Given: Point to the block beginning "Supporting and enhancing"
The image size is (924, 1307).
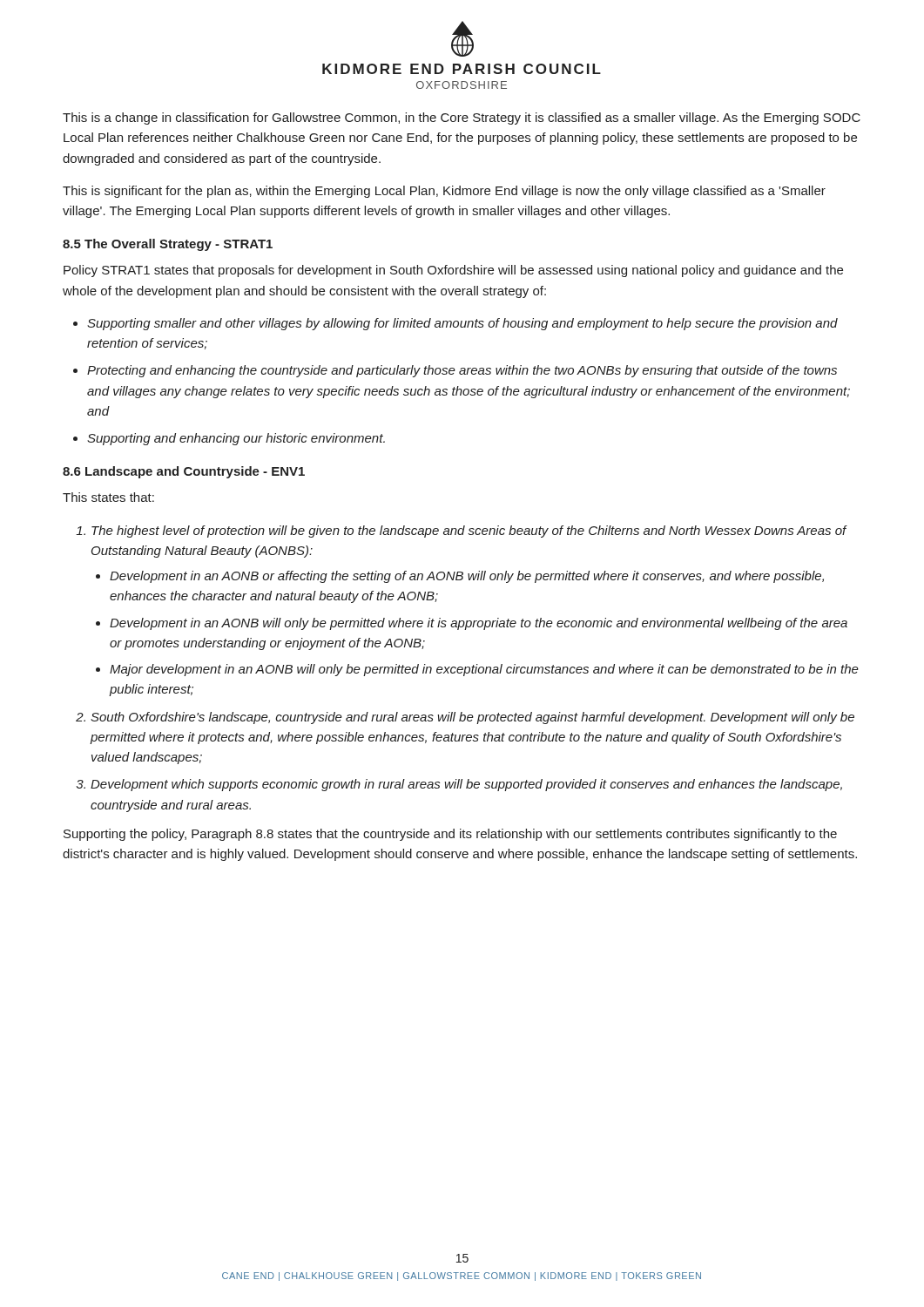Looking at the screenshot, I should (237, 438).
